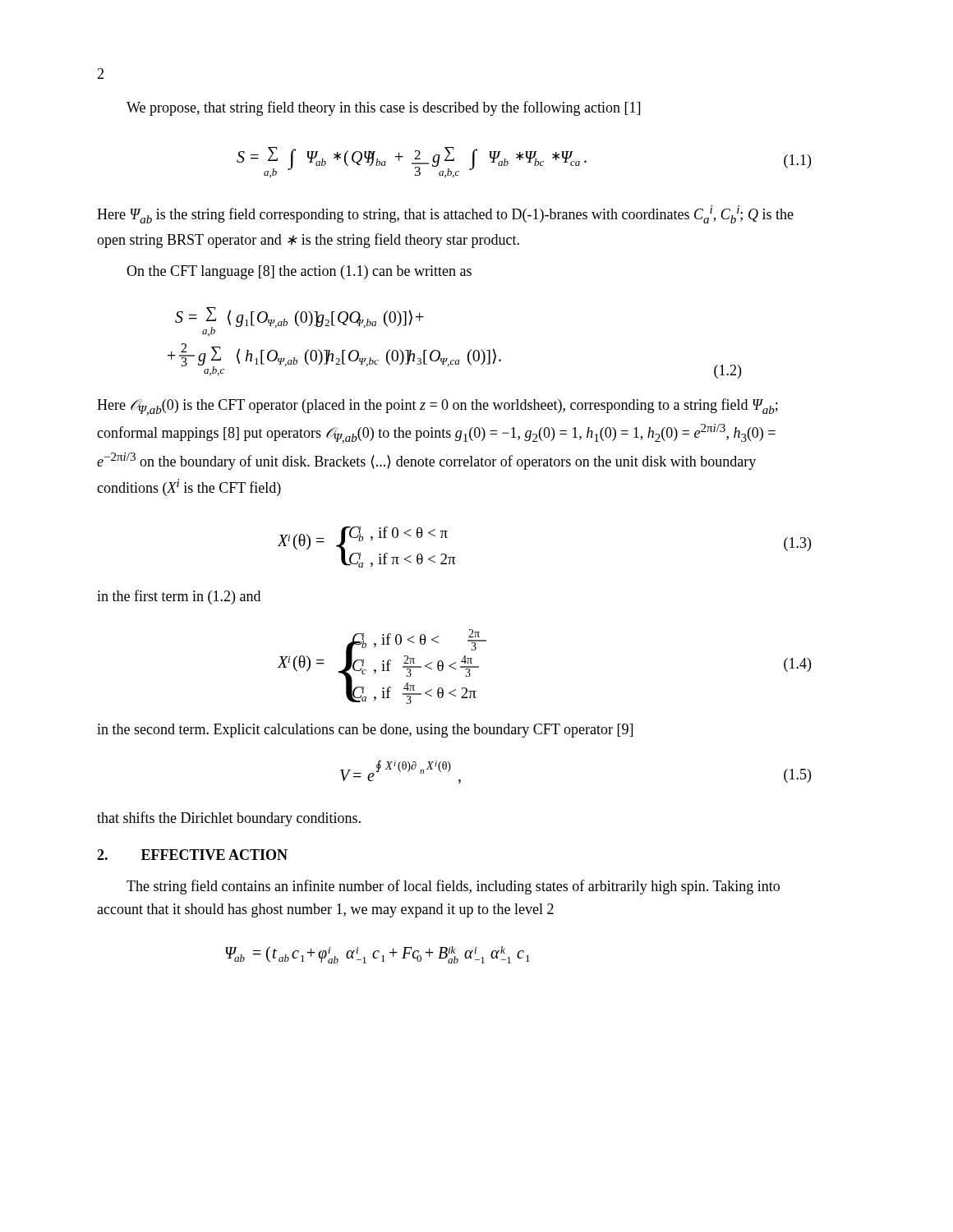The image size is (953, 1232).
Task: Locate the text starting "Here Ψab is the"
Action: click(445, 225)
